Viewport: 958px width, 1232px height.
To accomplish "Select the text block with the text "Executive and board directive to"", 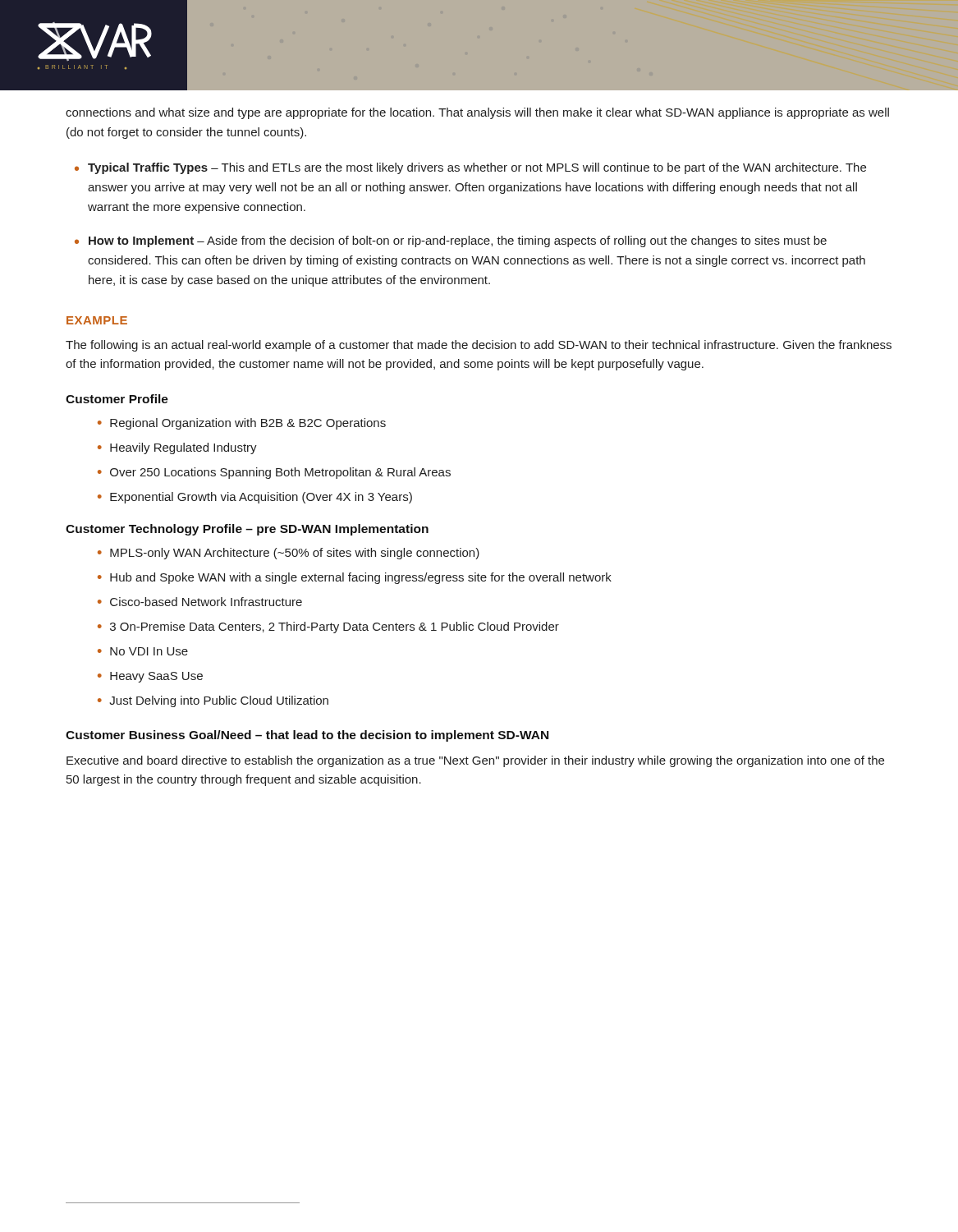I will 475,770.
